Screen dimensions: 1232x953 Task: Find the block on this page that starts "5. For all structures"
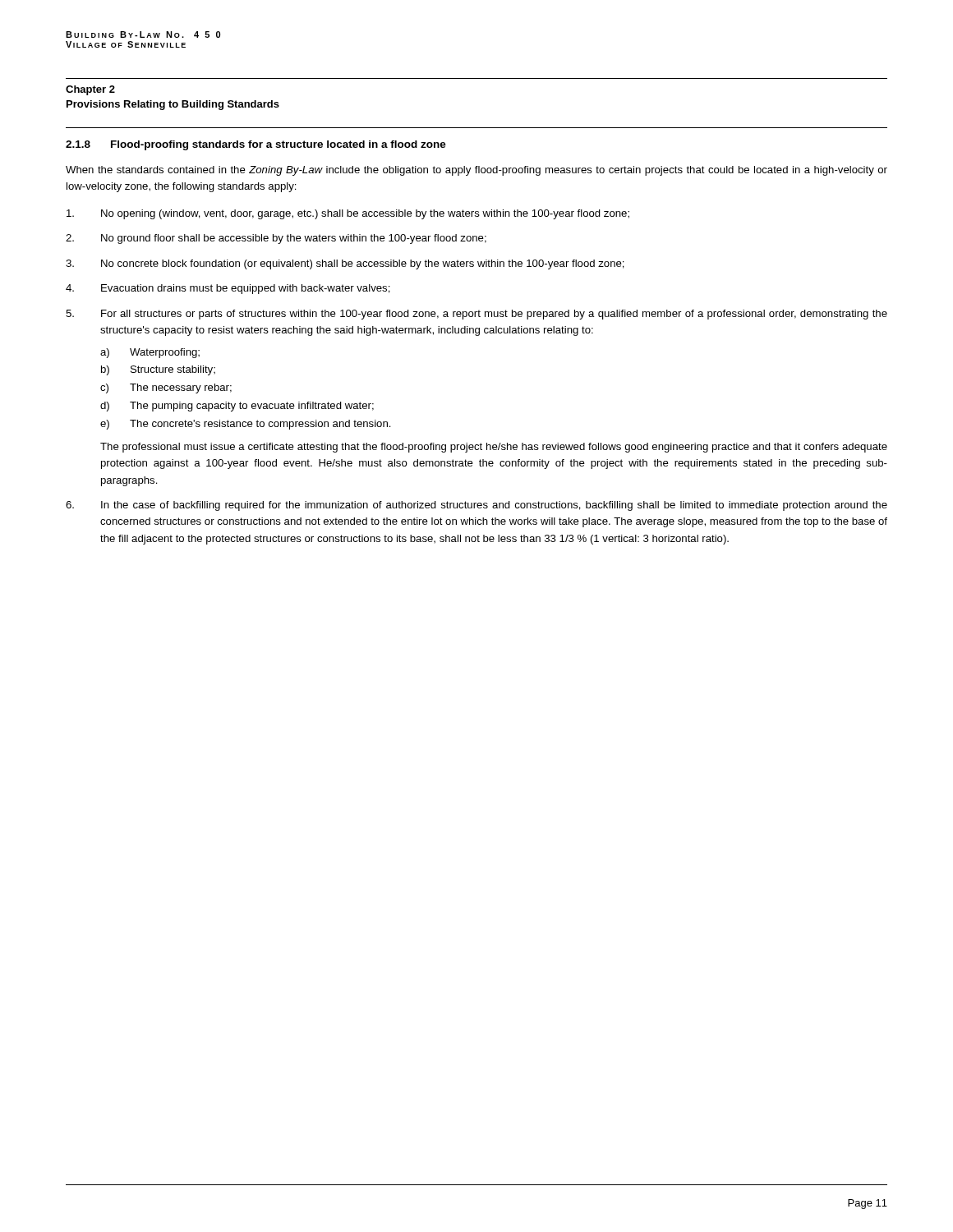[476, 315]
